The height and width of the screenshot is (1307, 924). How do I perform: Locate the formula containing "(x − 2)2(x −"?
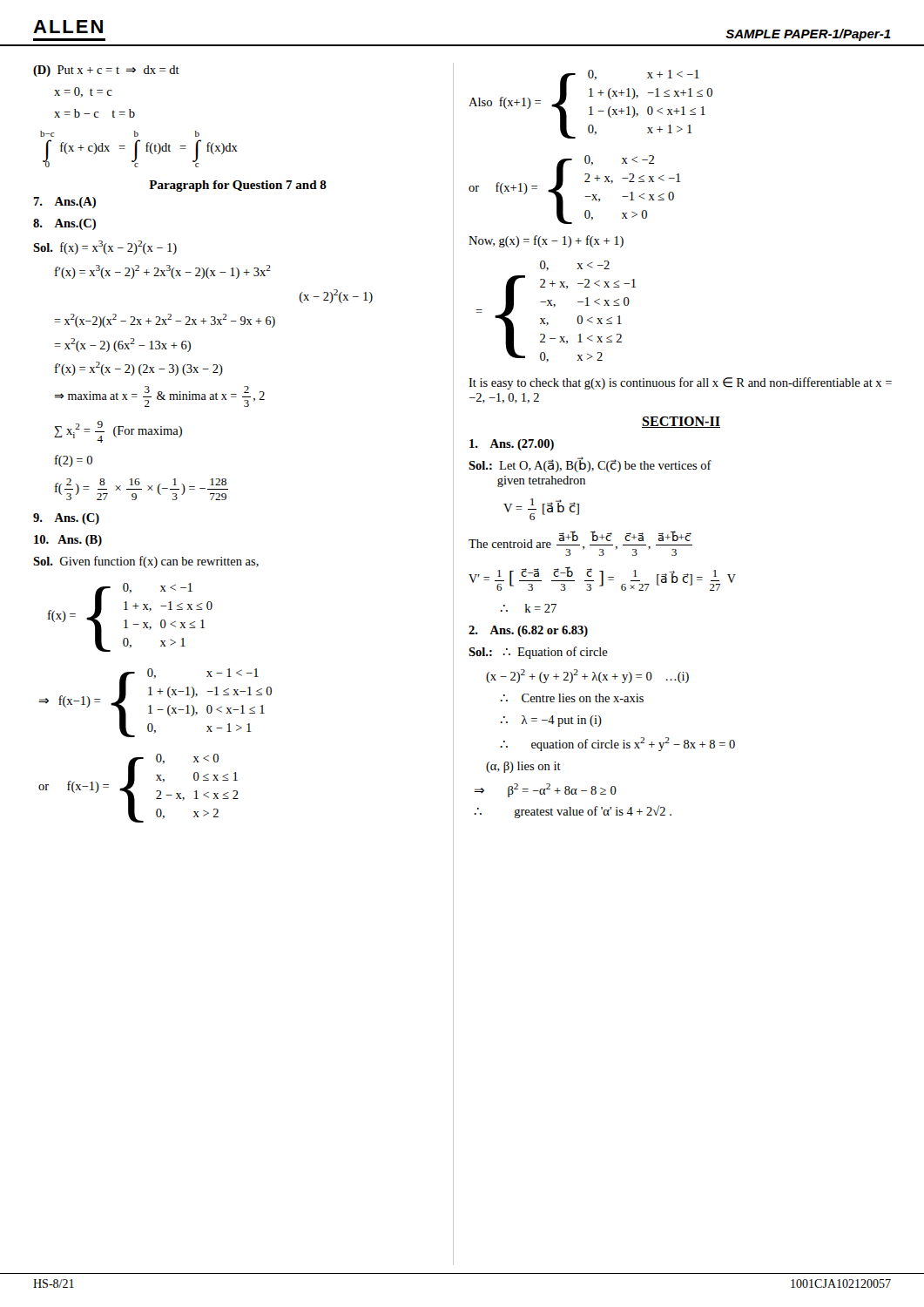point(336,295)
